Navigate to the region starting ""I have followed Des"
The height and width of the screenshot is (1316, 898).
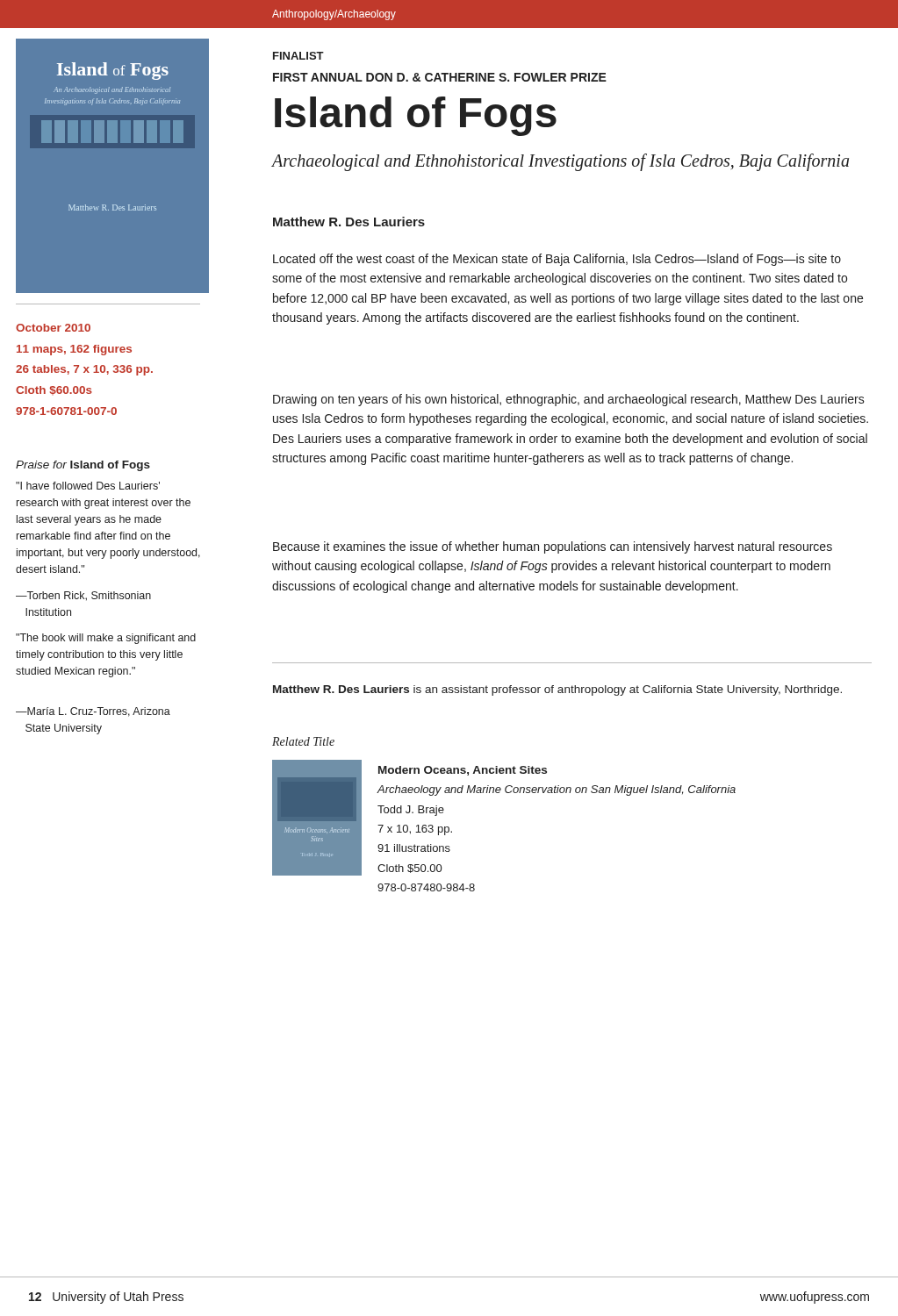108,528
